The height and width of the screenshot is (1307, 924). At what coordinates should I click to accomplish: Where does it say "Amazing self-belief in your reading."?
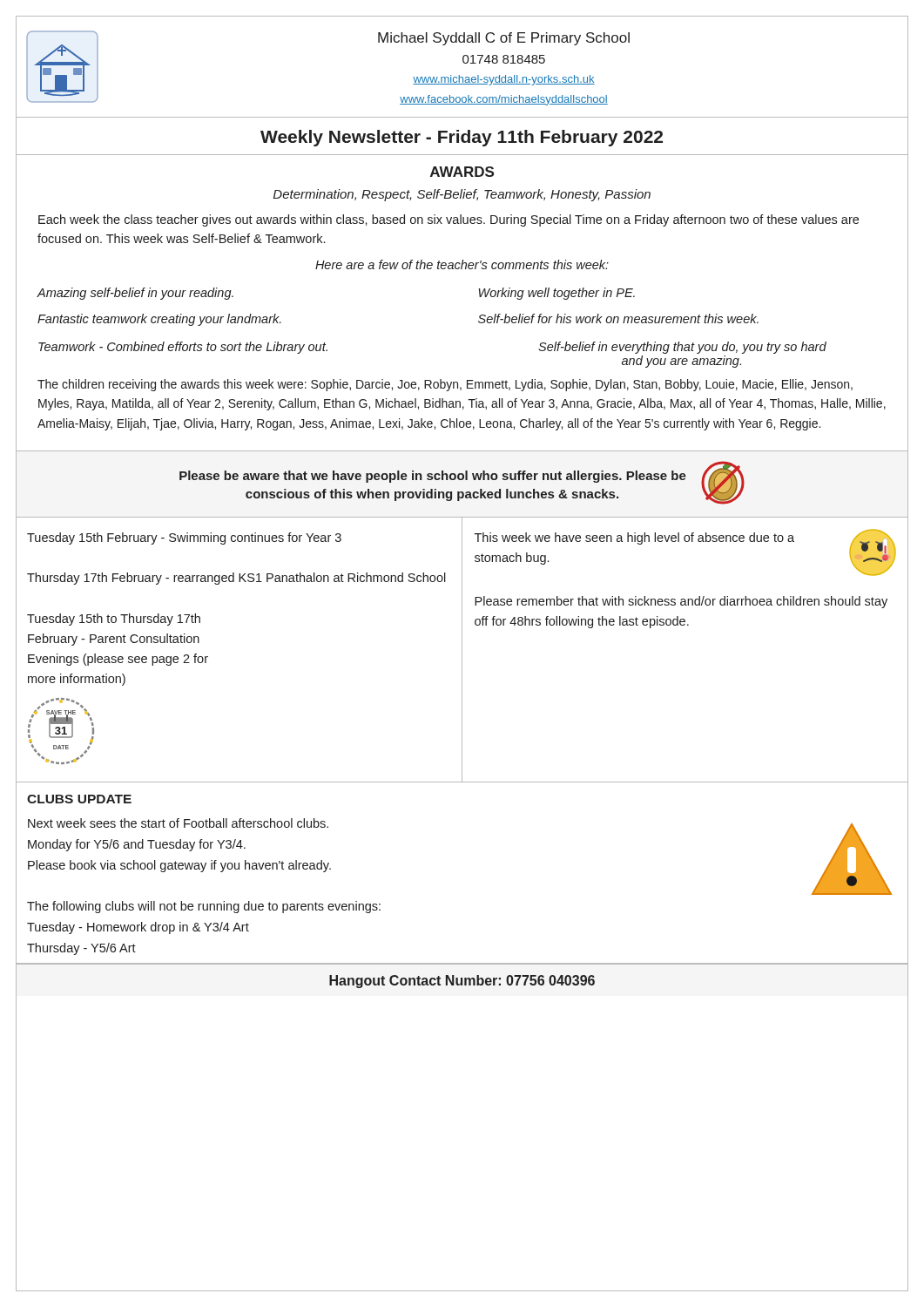(x=136, y=293)
